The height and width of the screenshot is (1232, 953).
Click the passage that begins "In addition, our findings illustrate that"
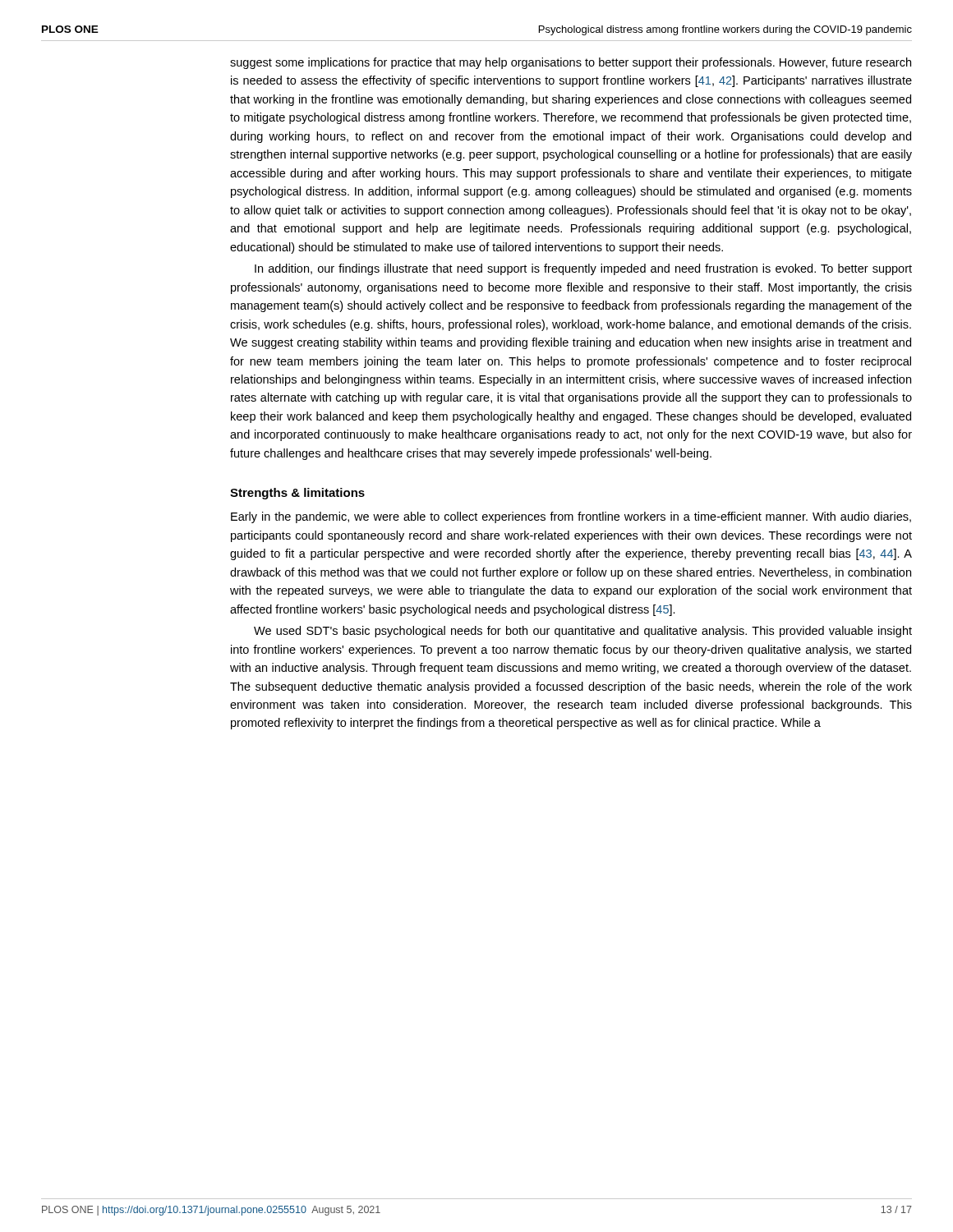(x=571, y=361)
